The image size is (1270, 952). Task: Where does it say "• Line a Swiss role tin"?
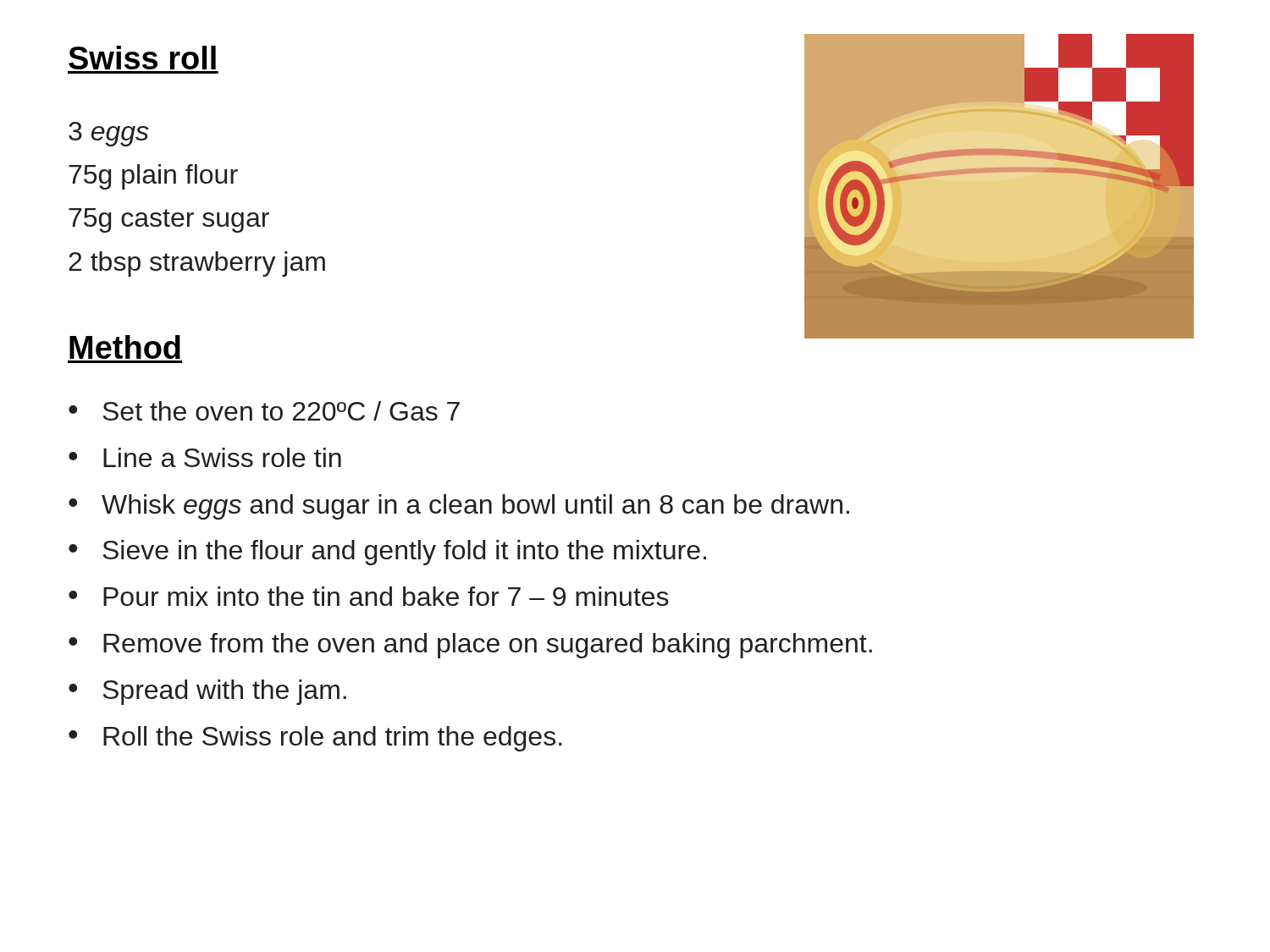click(x=205, y=457)
